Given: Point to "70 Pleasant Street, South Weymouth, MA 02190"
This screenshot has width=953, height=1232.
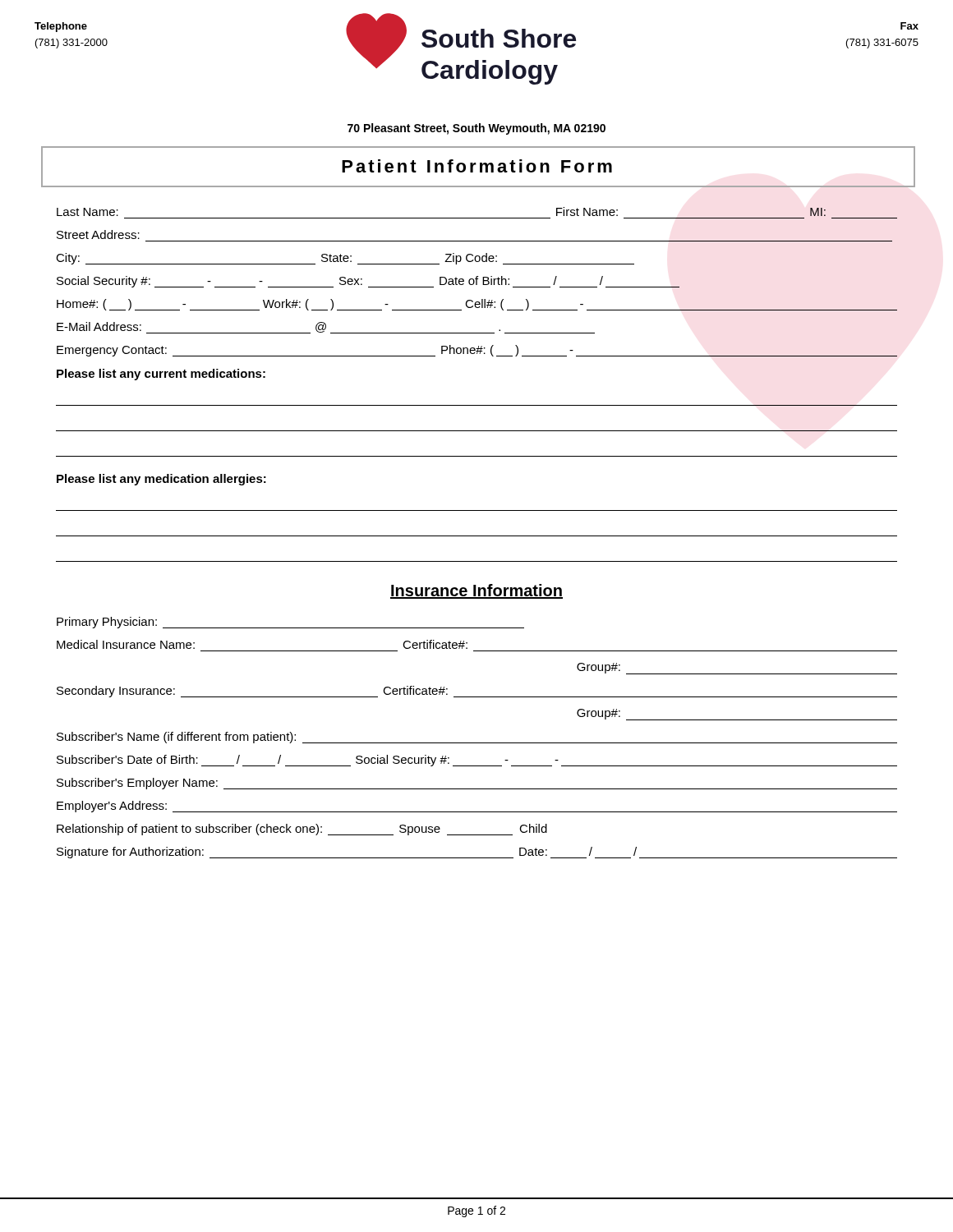Looking at the screenshot, I should (476, 128).
